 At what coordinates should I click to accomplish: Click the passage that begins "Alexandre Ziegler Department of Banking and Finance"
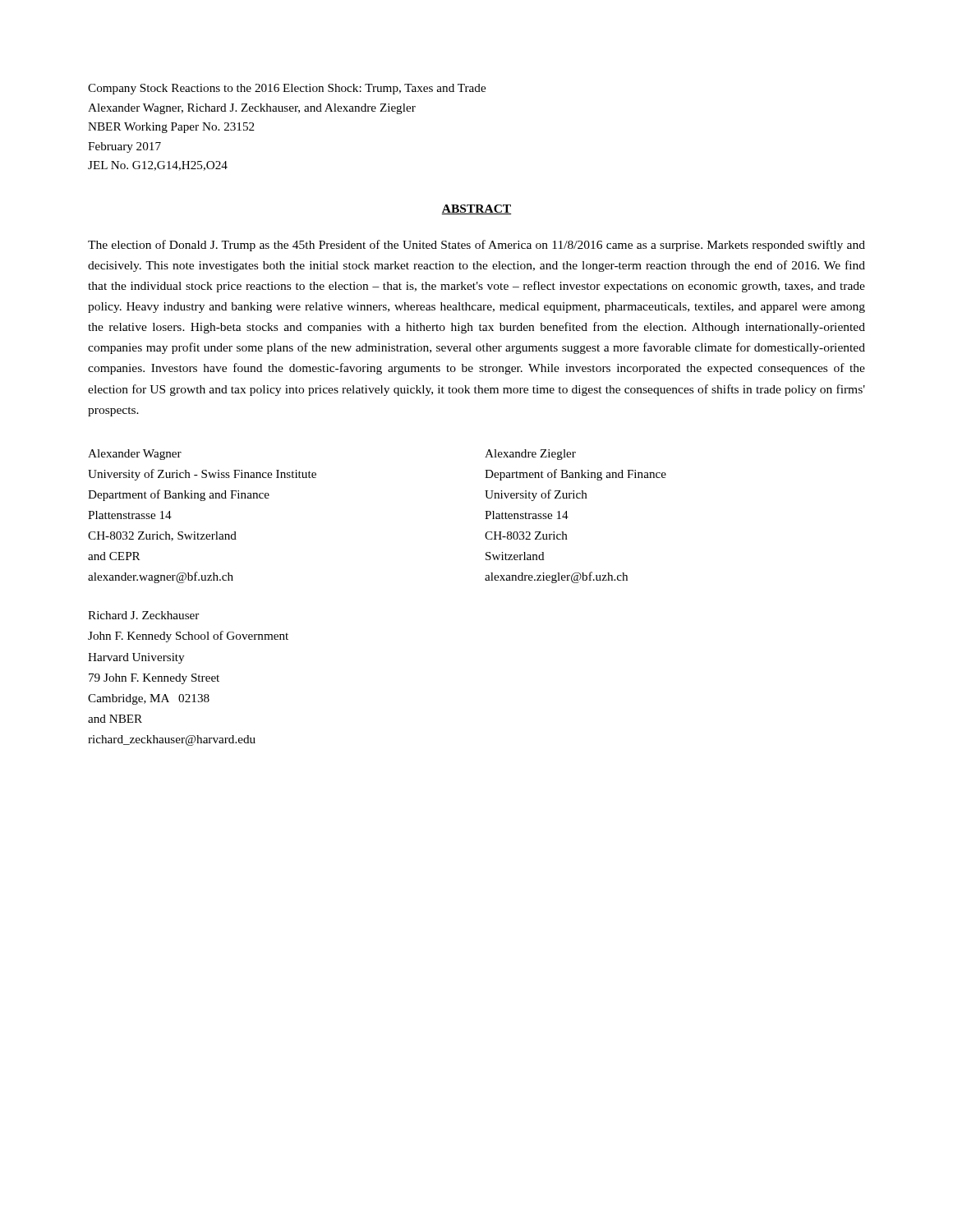click(x=575, y=515)
